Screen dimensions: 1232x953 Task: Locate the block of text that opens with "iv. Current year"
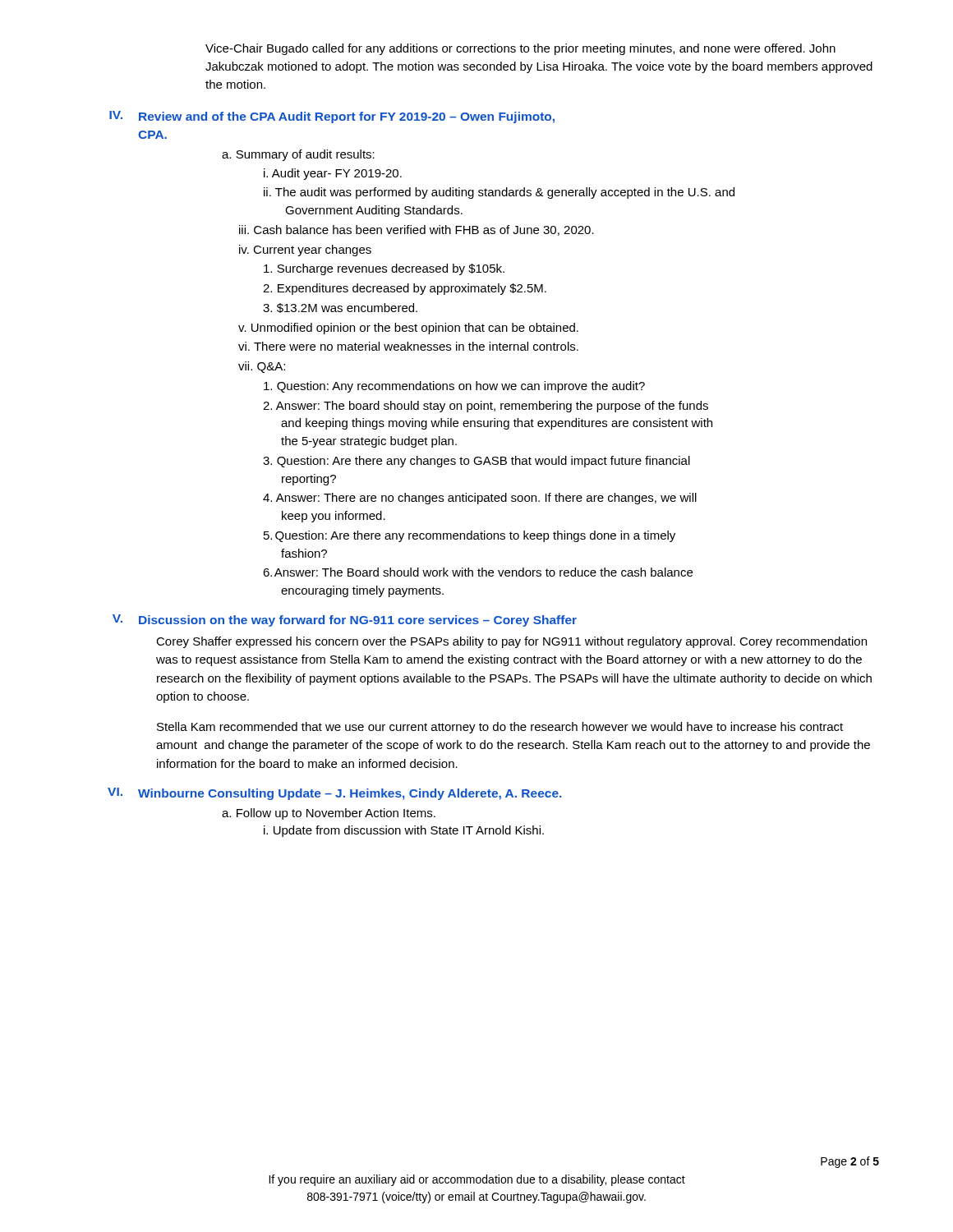tap(305, 249)
